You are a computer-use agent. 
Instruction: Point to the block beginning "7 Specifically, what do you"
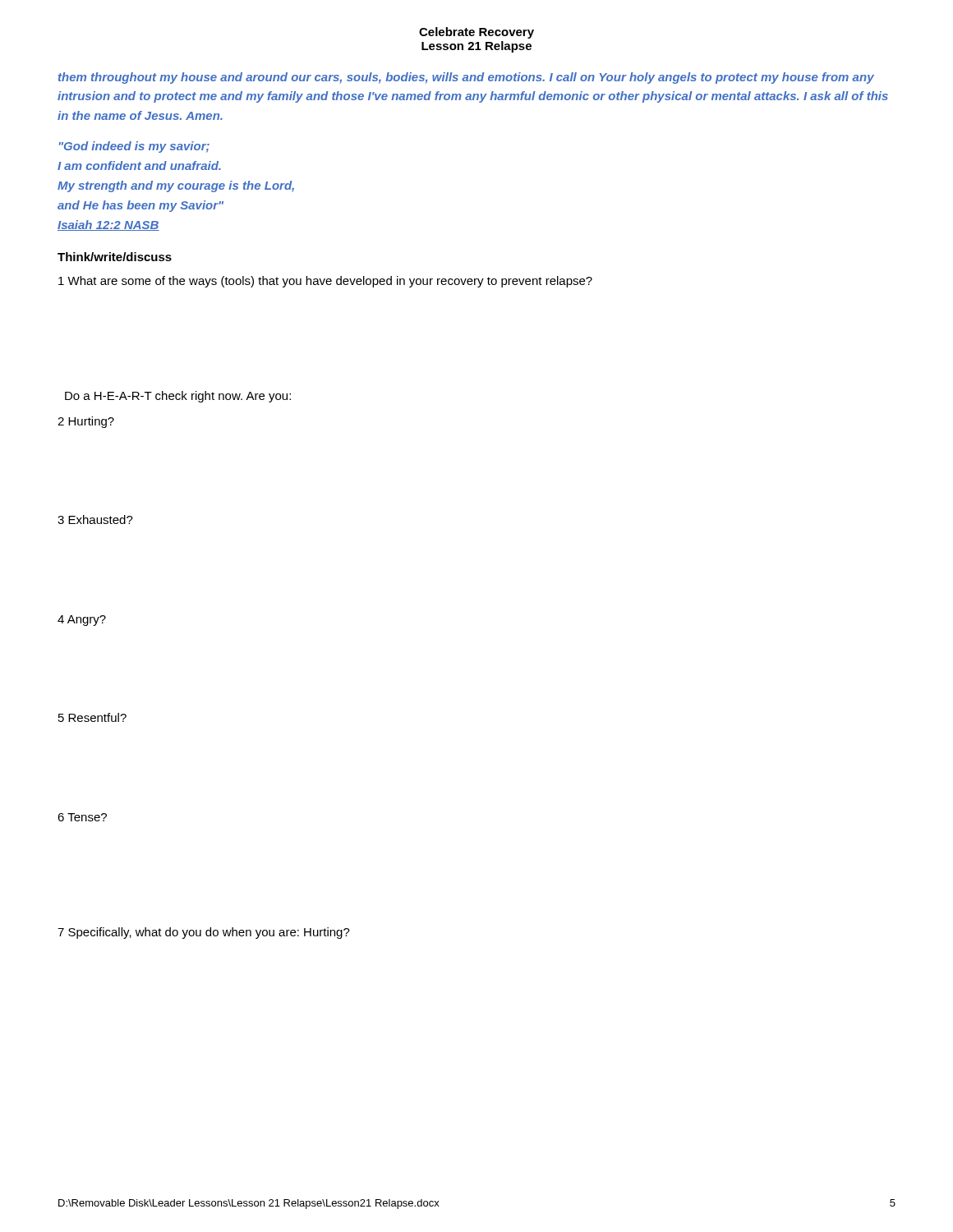click(204, 932)
